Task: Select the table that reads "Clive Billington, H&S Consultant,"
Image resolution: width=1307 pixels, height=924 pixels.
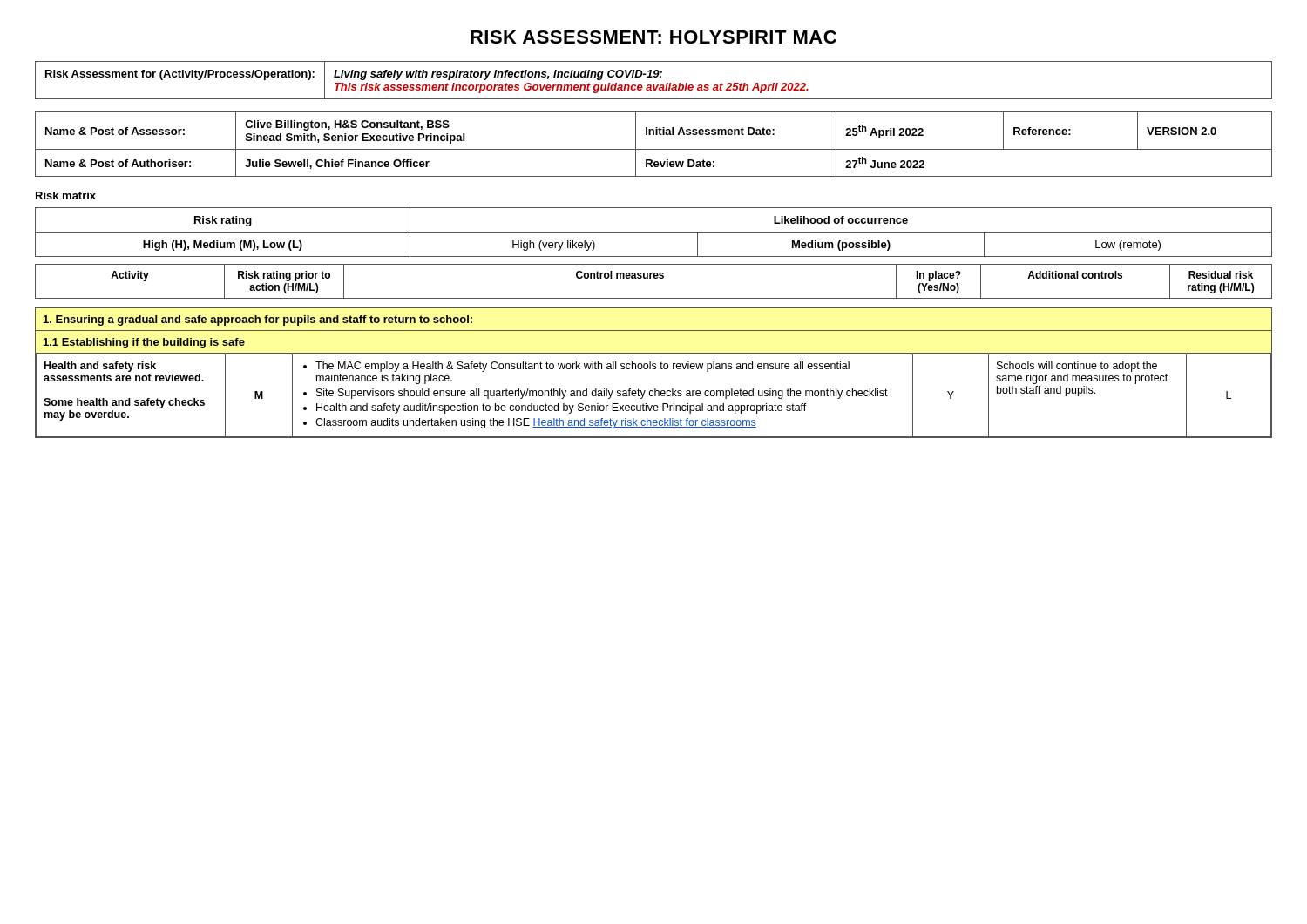Action: (654, 144)
